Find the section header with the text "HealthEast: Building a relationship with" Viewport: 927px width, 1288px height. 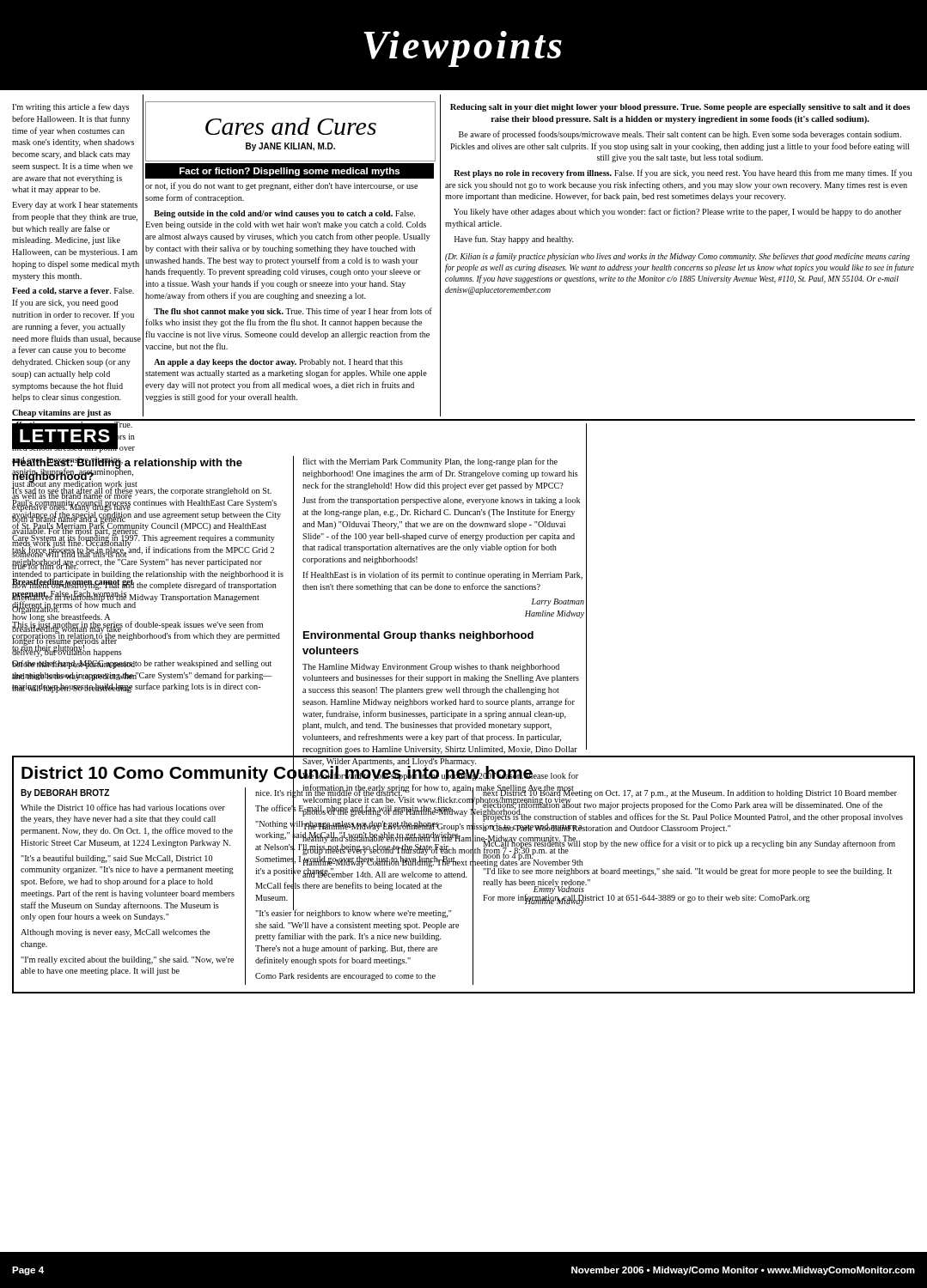(127, 469)
